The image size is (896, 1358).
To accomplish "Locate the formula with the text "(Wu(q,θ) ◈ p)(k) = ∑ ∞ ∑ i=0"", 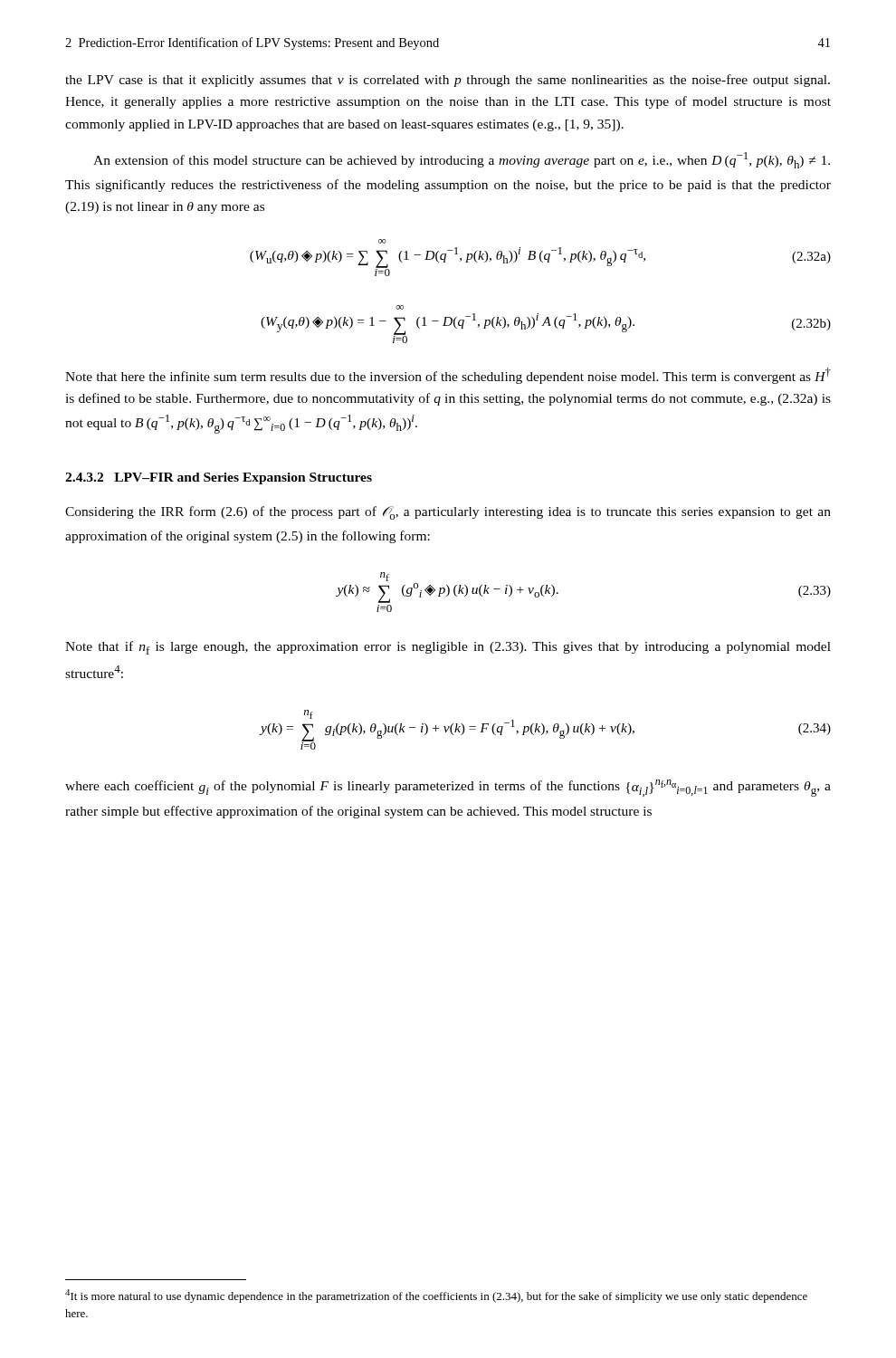I will point(382,241).
